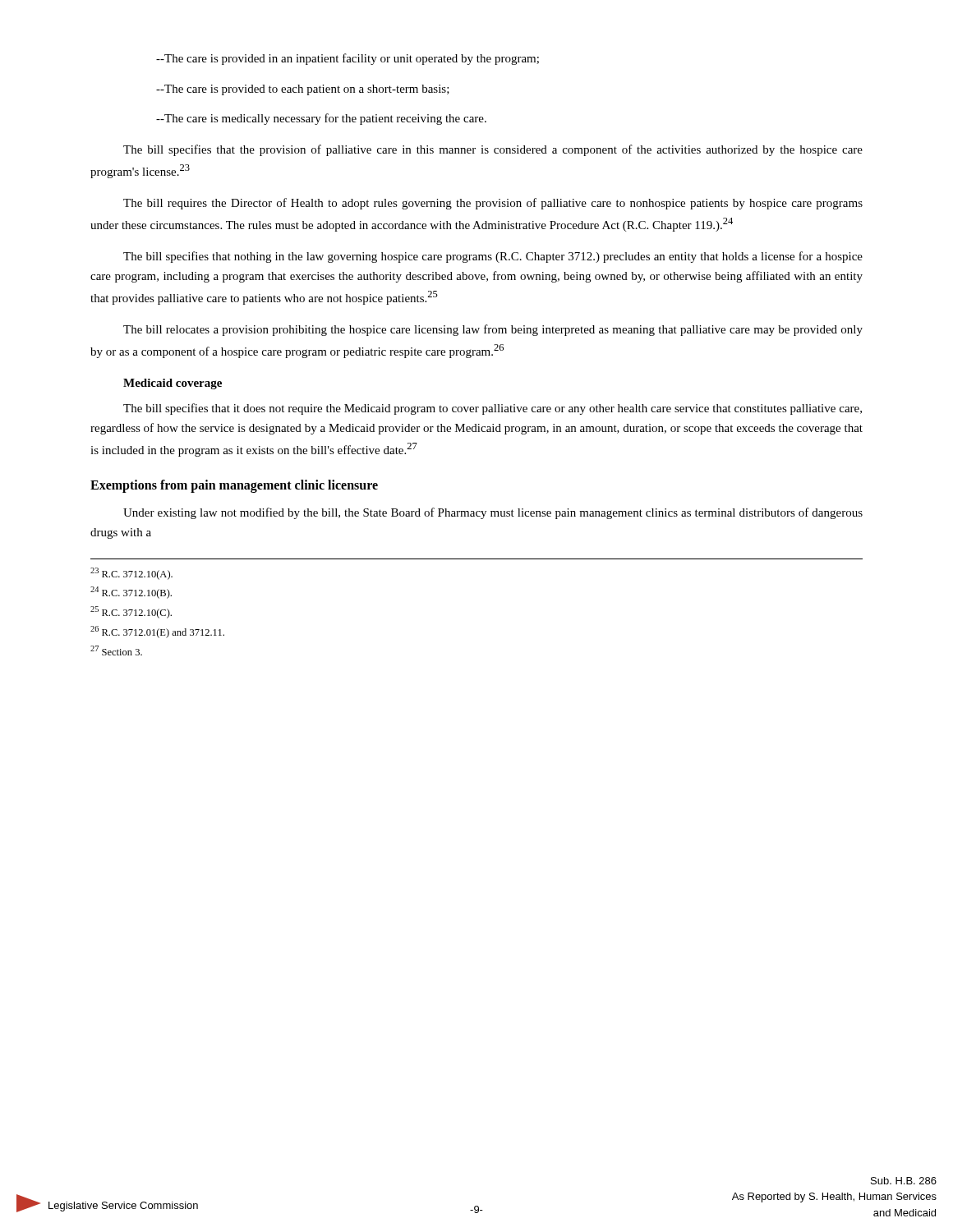This screenshot has width=953, height=1232.
Task: Click on the passage starting "--The care is provided in an"
Action: (x=348, y=58)
